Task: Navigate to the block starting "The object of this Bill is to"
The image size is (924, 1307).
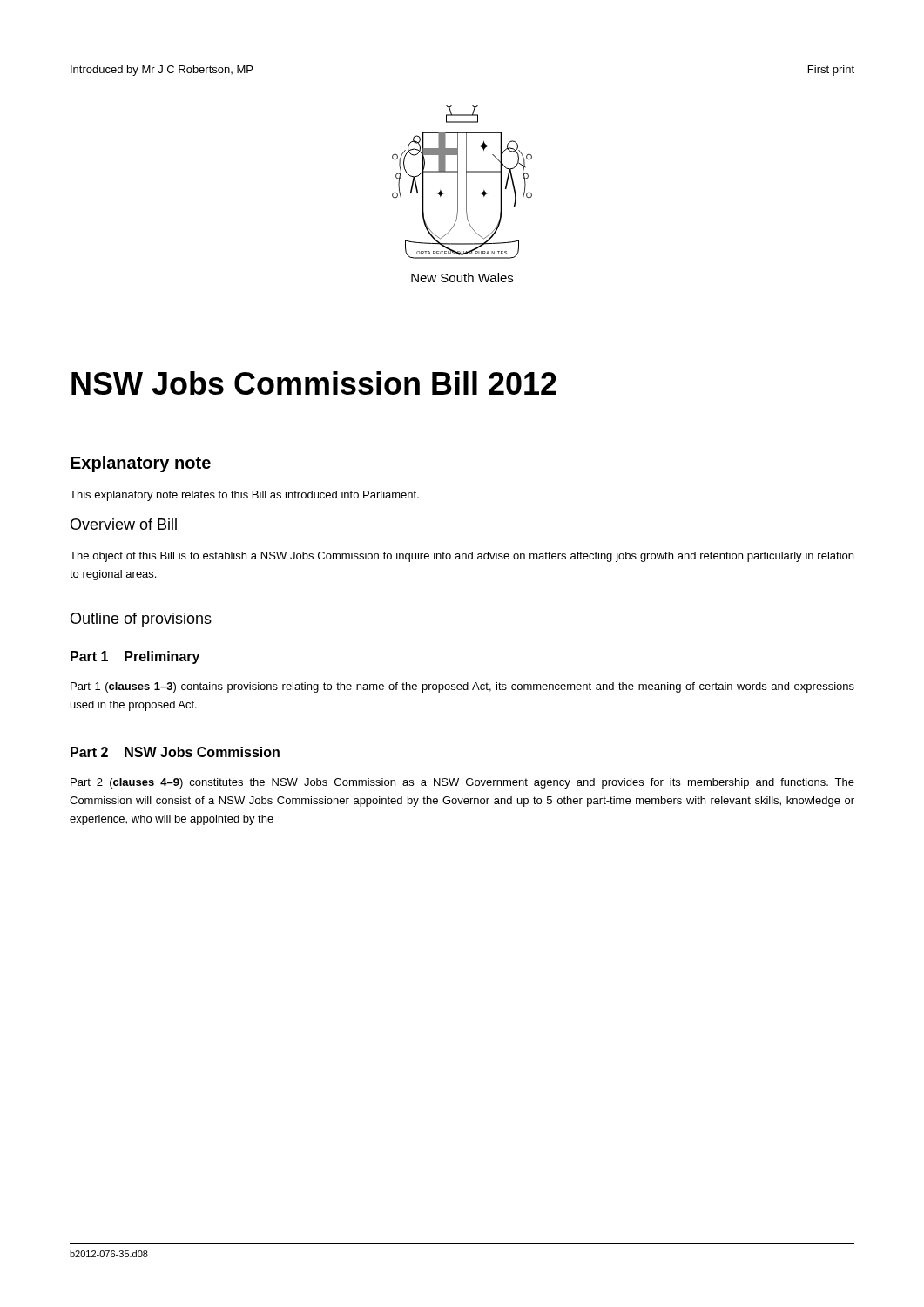Action: pyautogui.click(x=462, y=565)
